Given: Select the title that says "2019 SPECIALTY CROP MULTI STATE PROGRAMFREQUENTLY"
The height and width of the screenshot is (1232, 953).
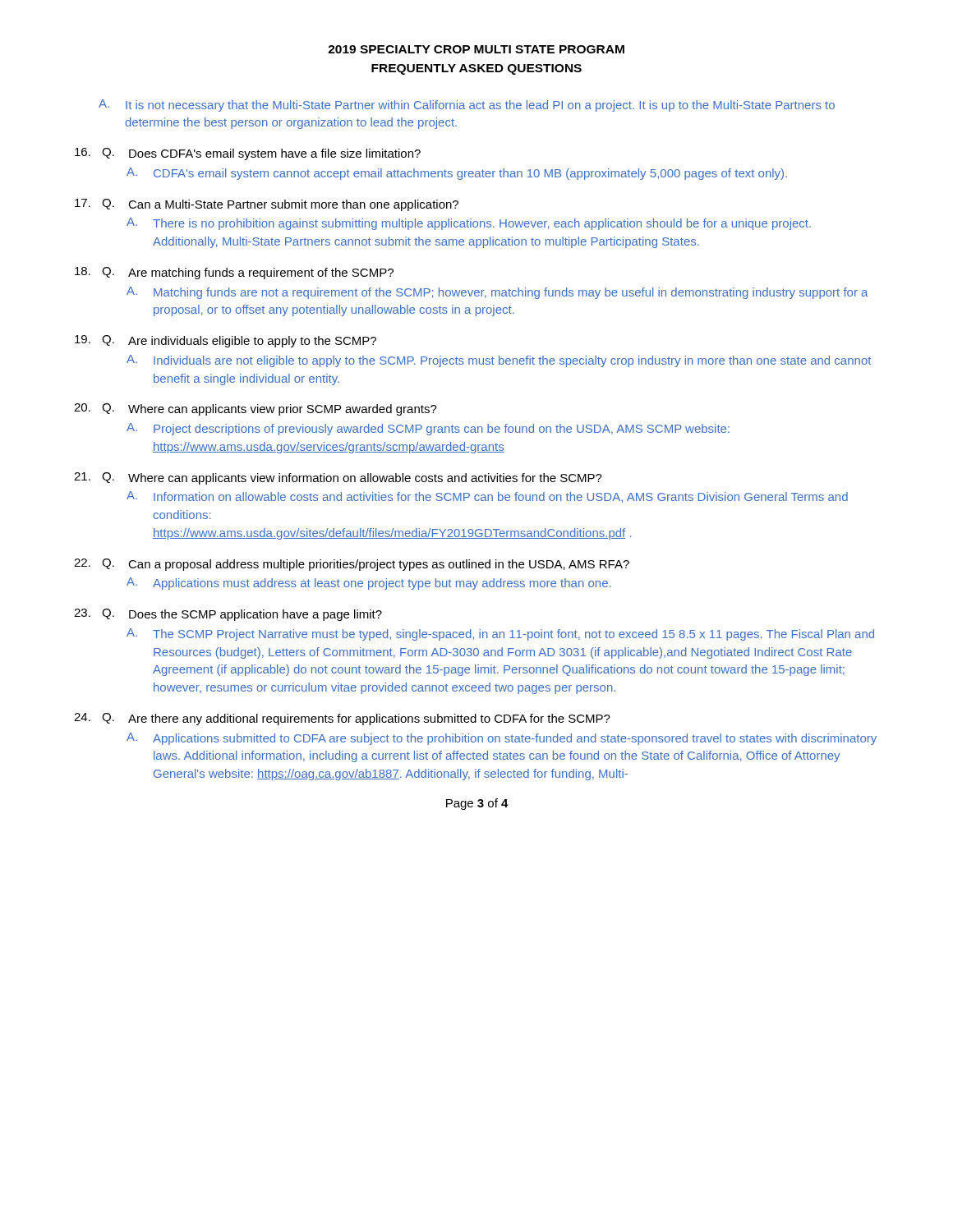Looking at the screenshot, I should [476, 59].
